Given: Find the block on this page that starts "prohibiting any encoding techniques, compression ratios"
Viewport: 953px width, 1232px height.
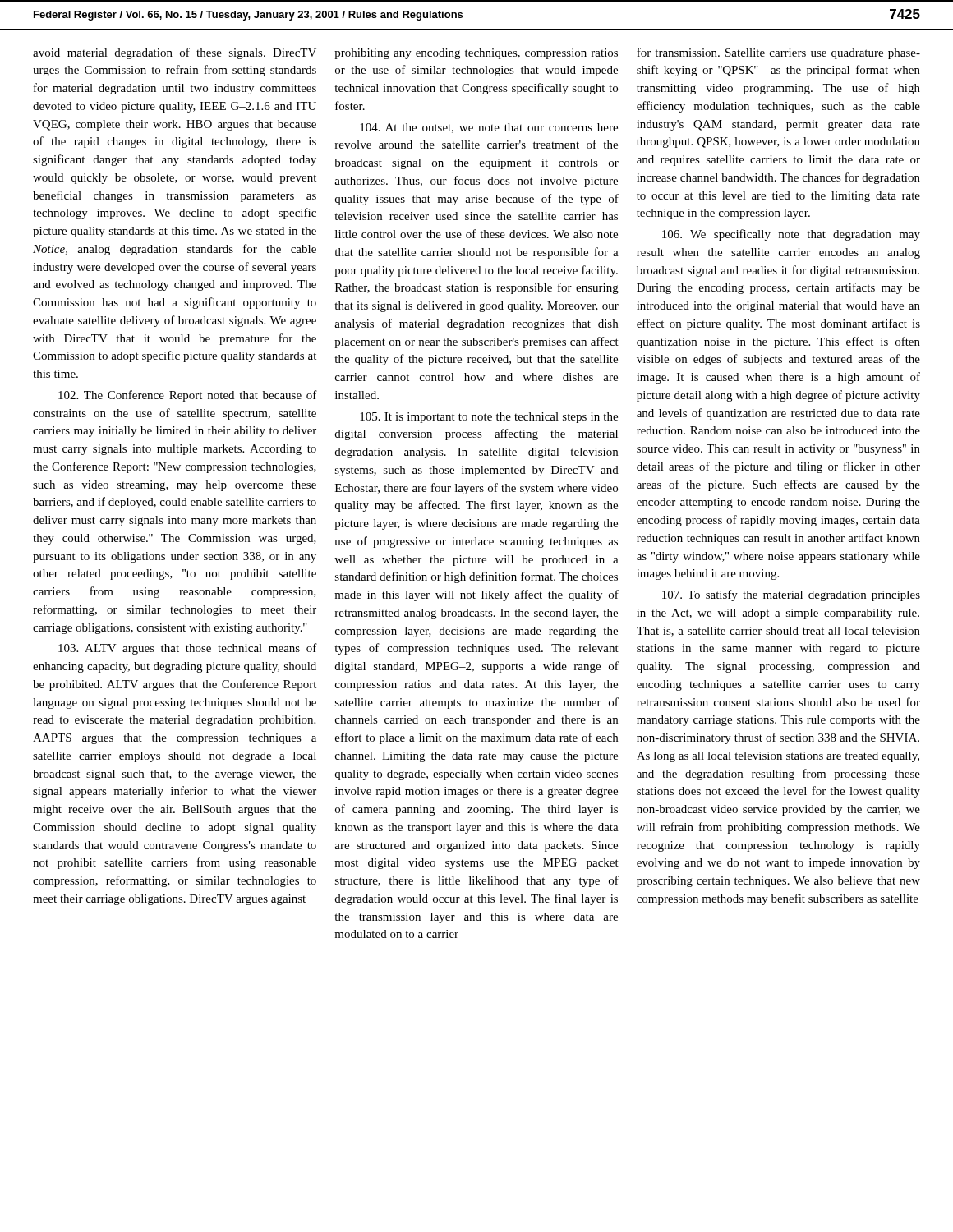Looking at the screenshot, I should [x=476, y=494].
